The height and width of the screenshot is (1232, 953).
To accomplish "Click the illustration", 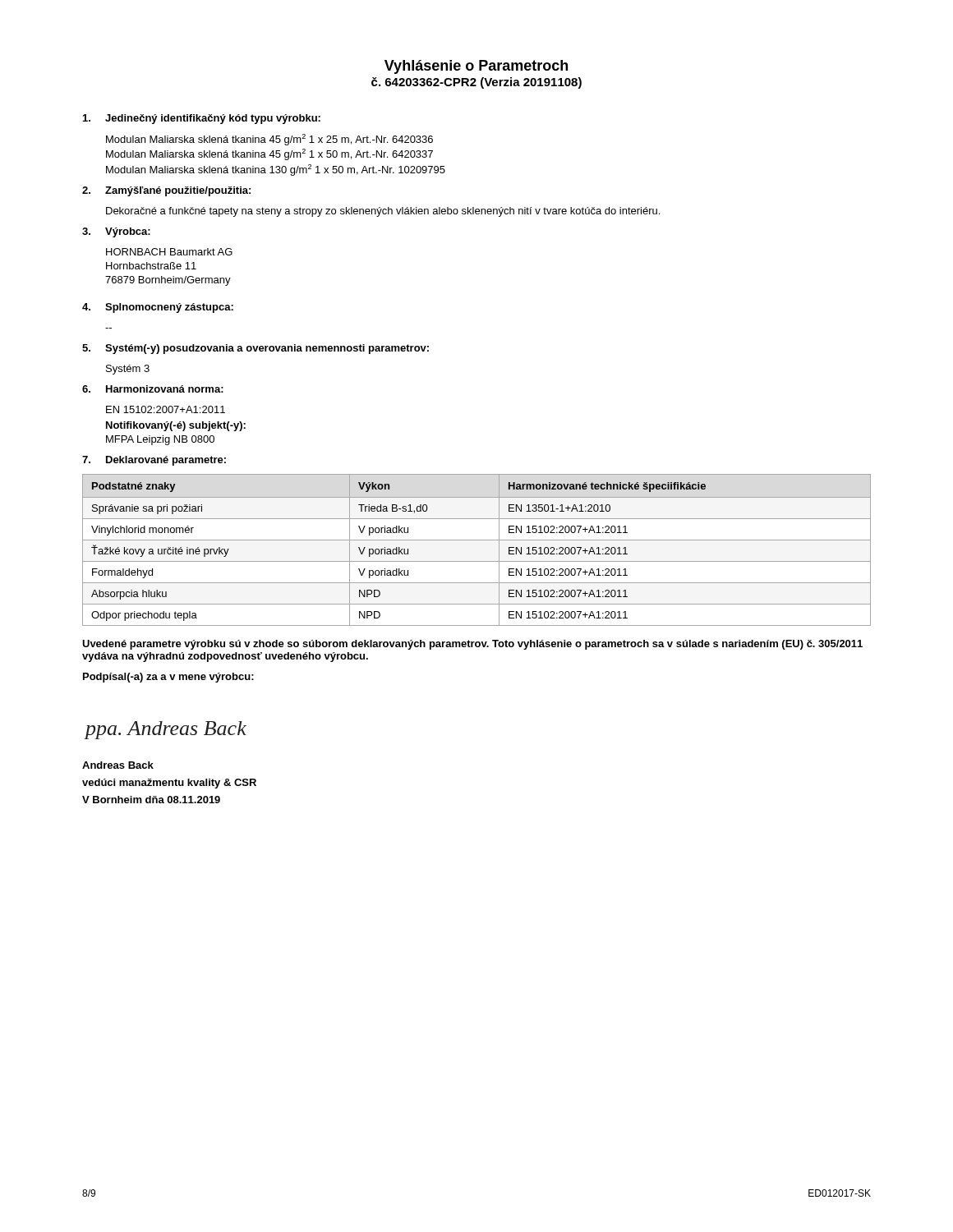I will pyautogui.click(x=476, y=724).
